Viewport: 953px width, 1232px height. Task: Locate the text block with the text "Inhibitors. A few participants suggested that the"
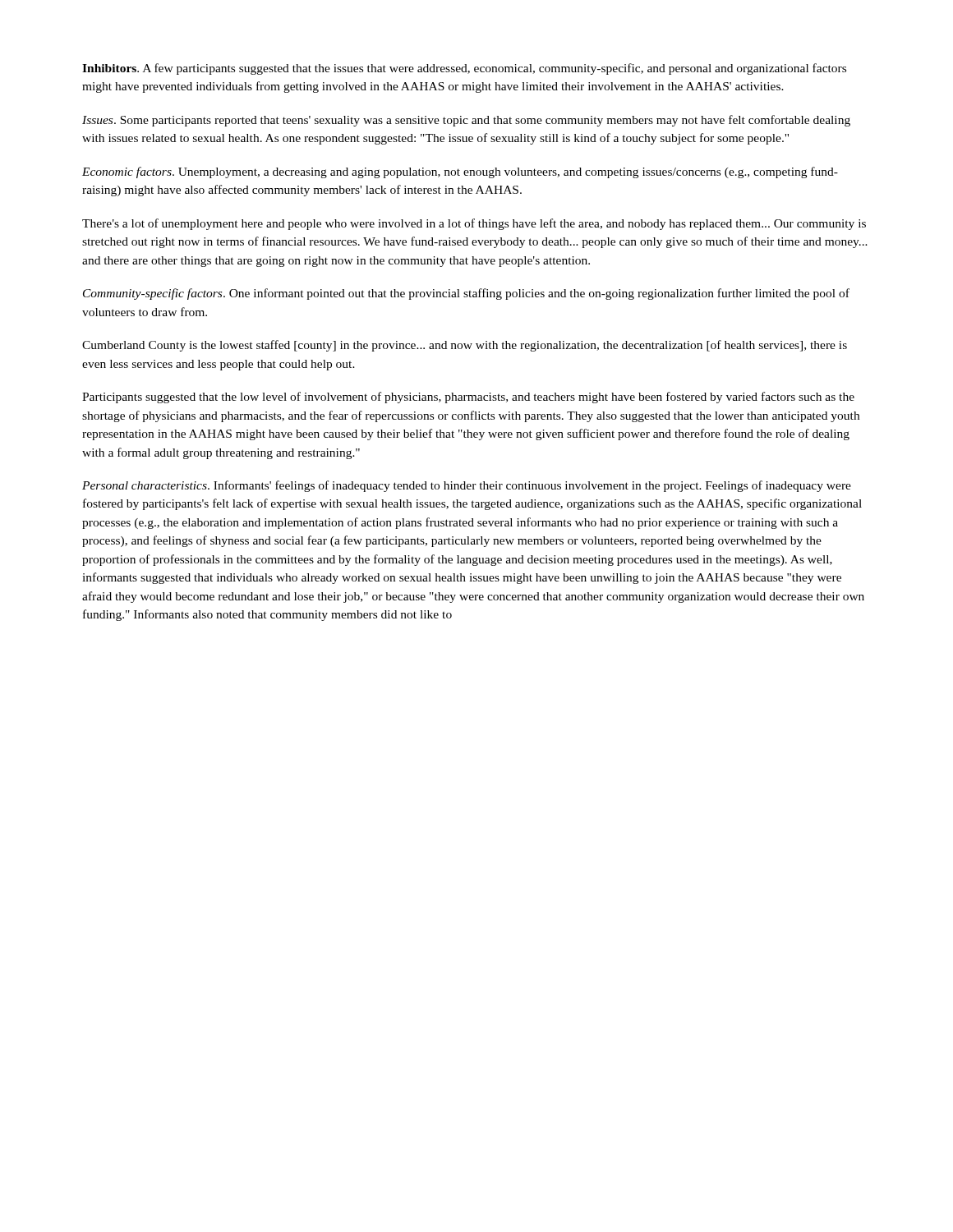[x=464, y=77]
